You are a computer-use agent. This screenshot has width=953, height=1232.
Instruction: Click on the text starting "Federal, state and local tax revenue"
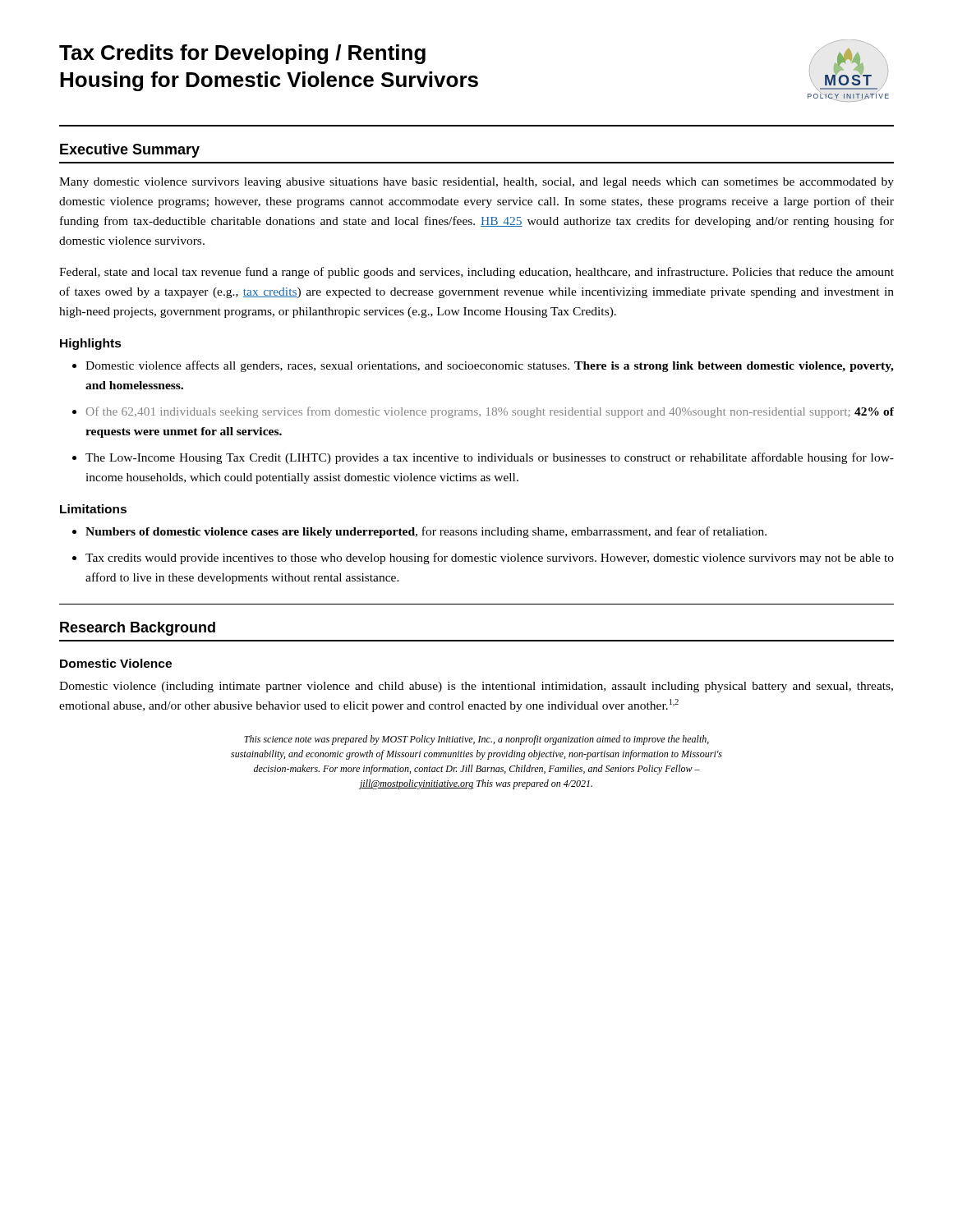476,292
